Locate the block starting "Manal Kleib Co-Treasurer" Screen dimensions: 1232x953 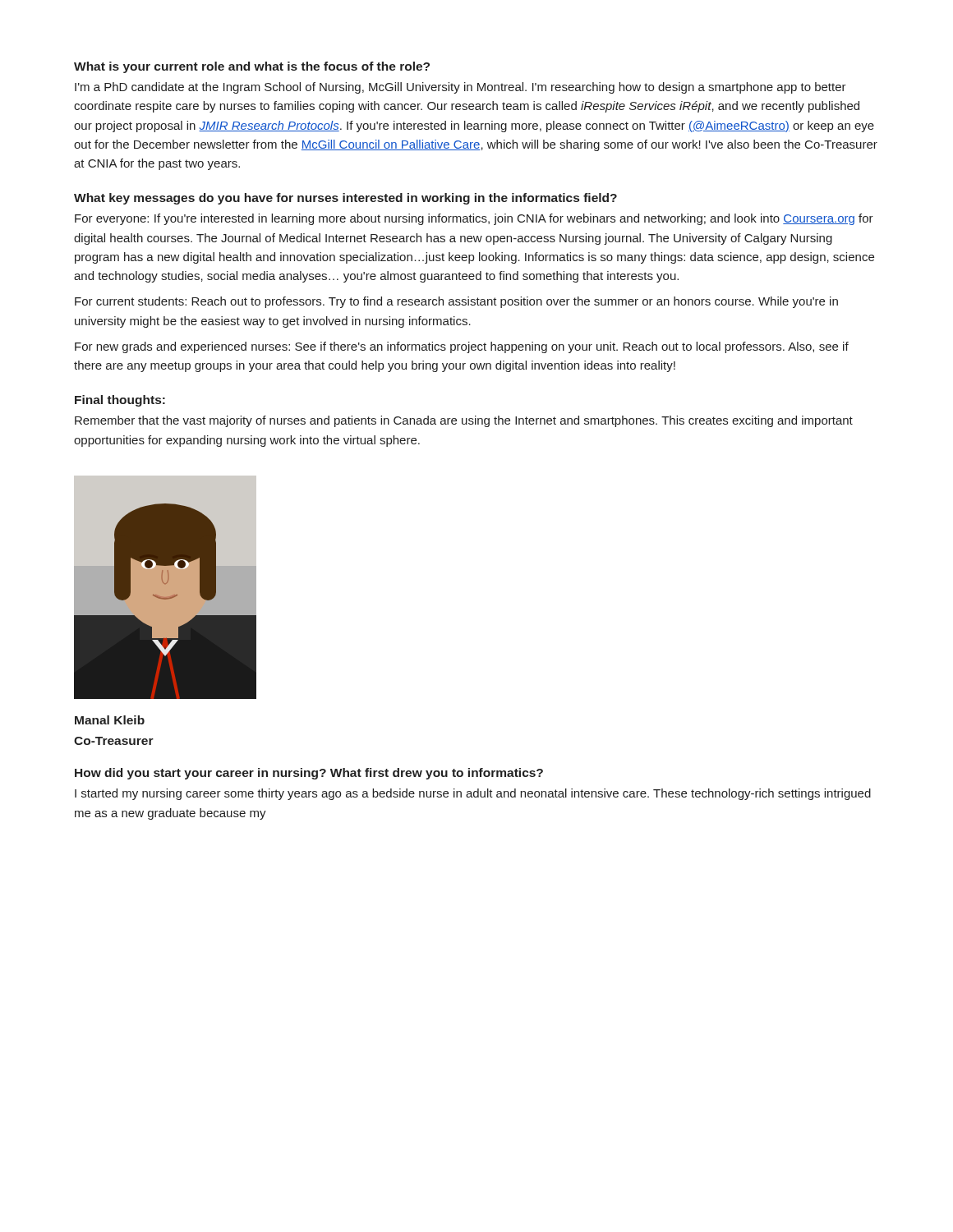click(110, 720)
